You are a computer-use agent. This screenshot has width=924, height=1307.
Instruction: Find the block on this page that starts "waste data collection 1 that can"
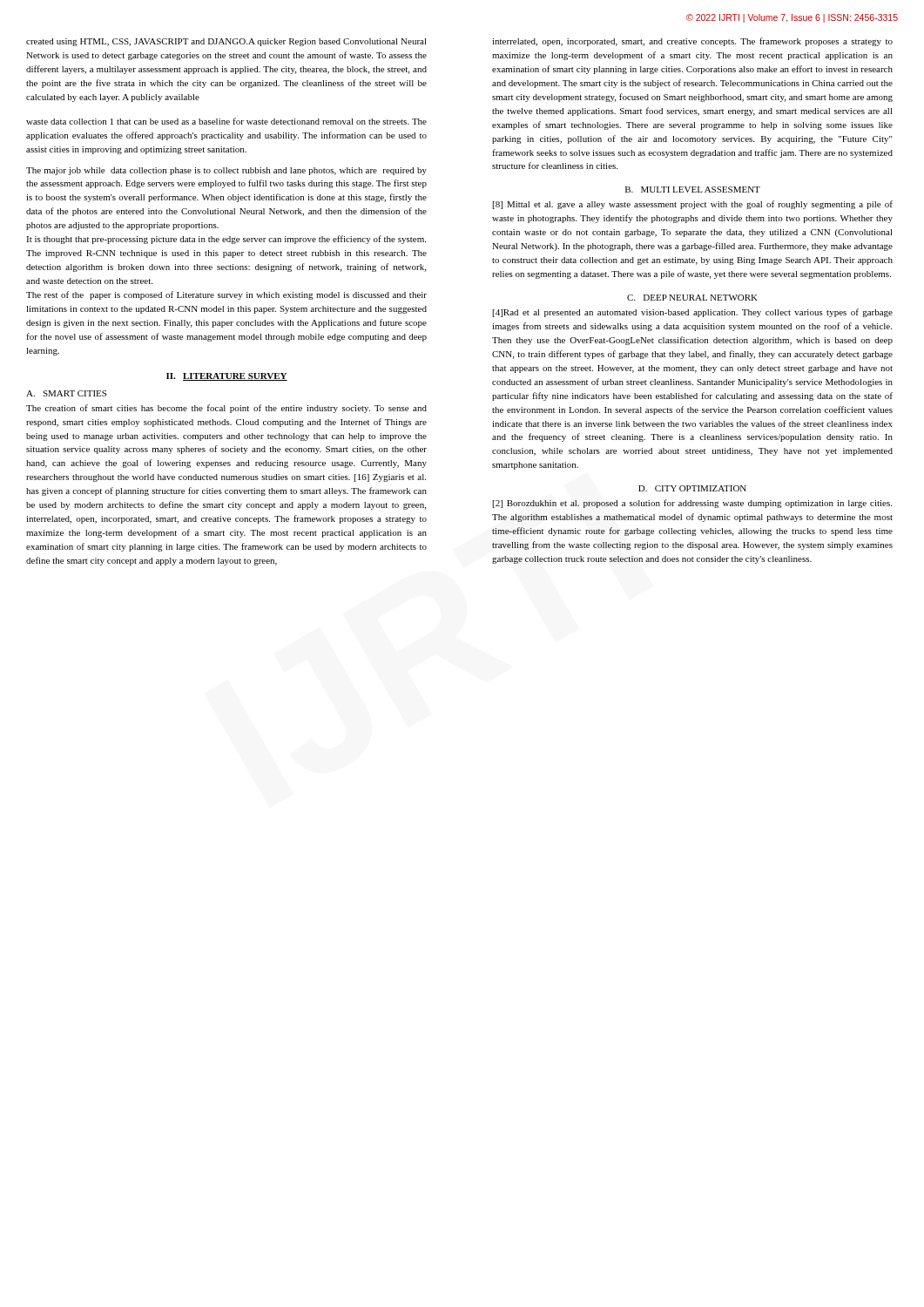pyautogui.click(x=226, y=135)
